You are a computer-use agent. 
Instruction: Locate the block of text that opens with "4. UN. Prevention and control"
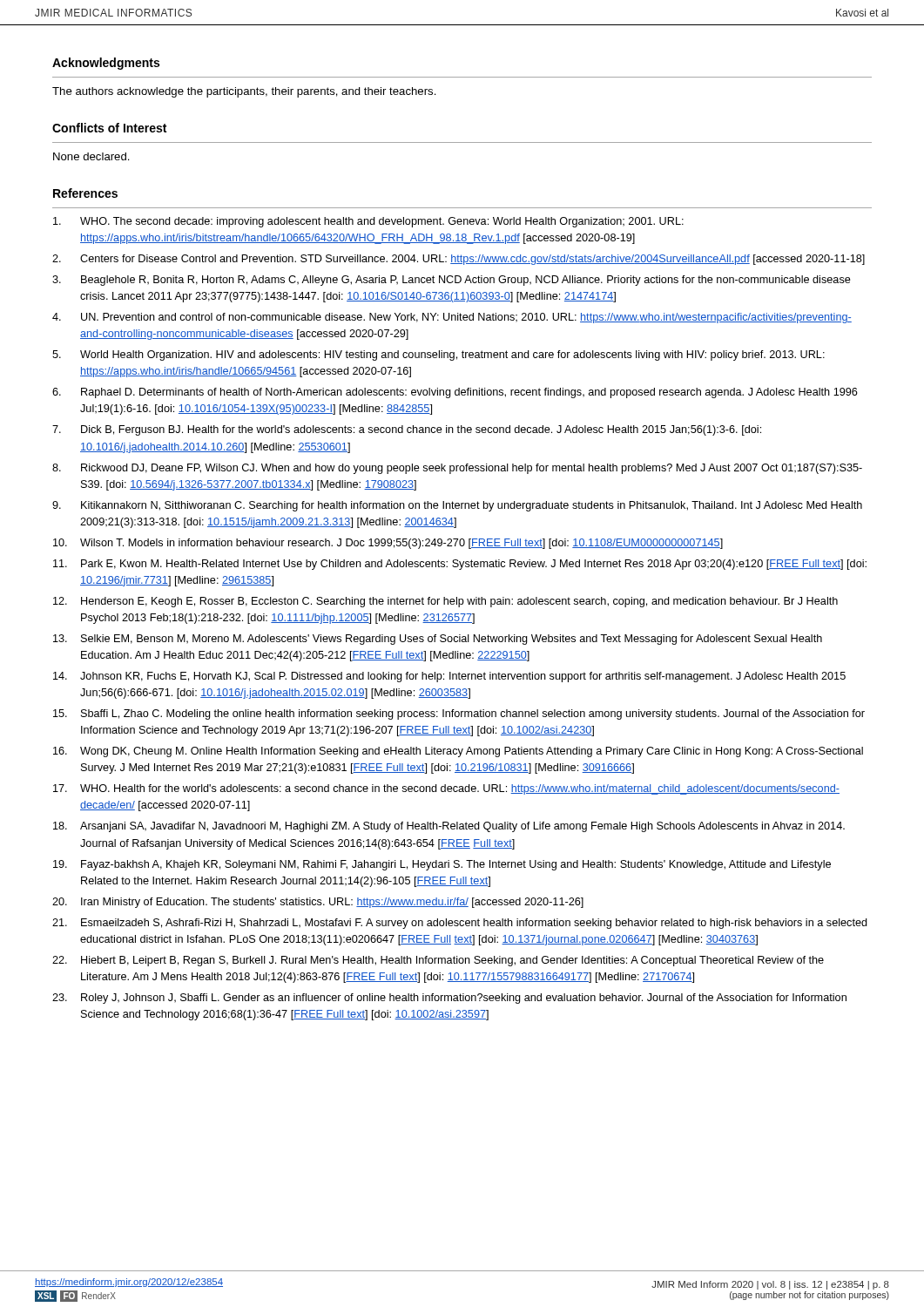(462, 326)
